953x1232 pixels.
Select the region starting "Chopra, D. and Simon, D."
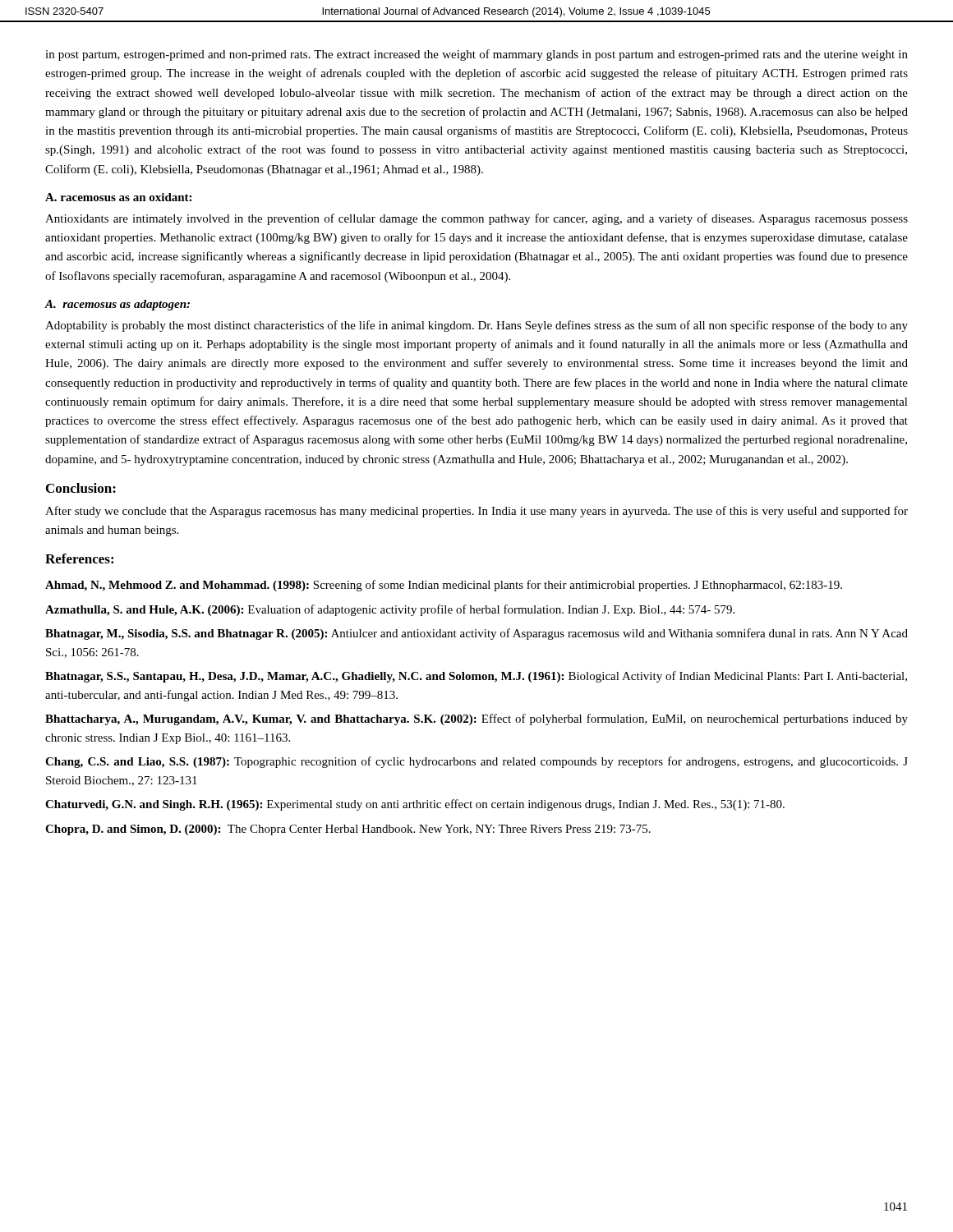(348, 829)
